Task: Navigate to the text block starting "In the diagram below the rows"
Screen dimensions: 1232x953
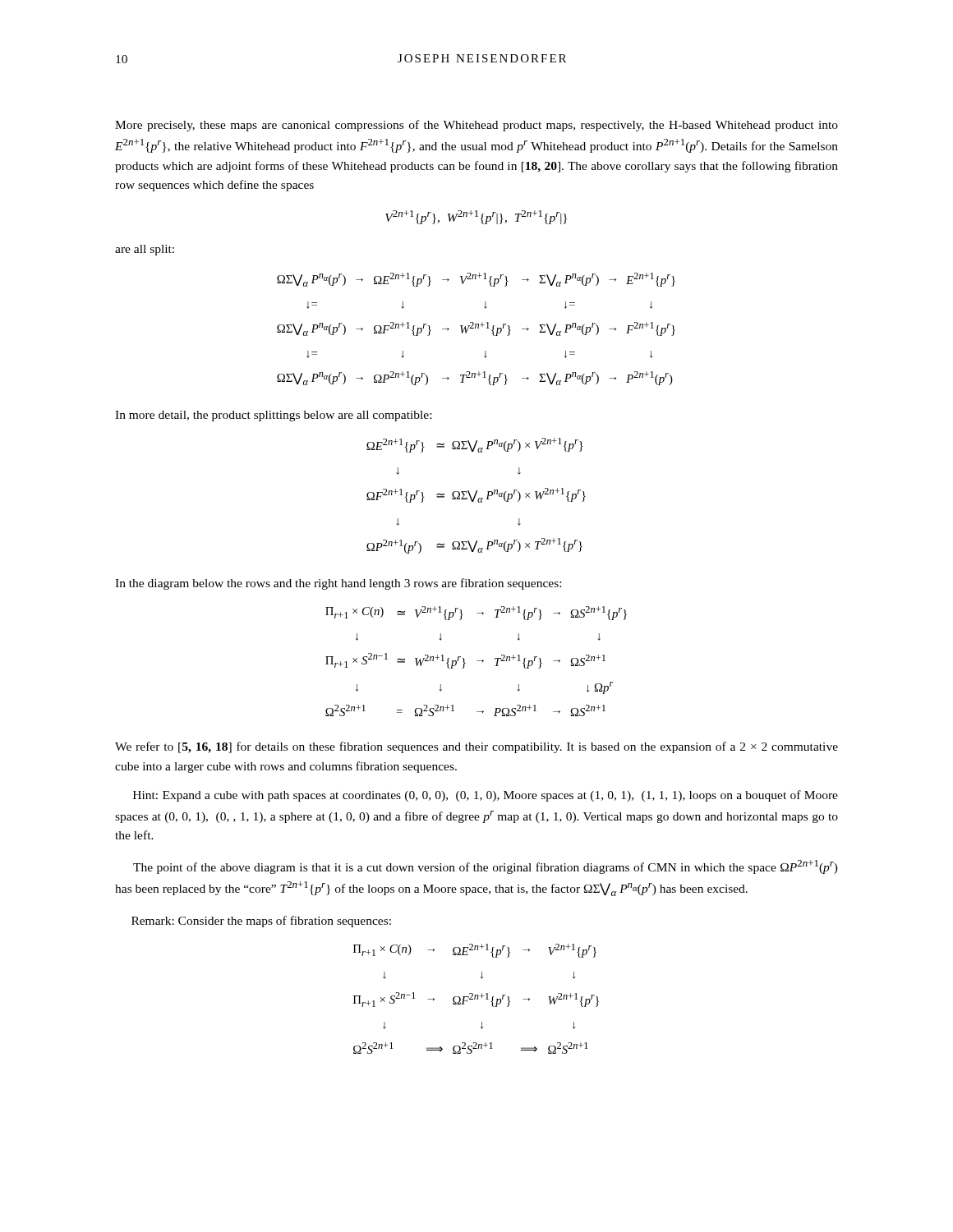Action: pyautogui.click(x=339, y=583)
